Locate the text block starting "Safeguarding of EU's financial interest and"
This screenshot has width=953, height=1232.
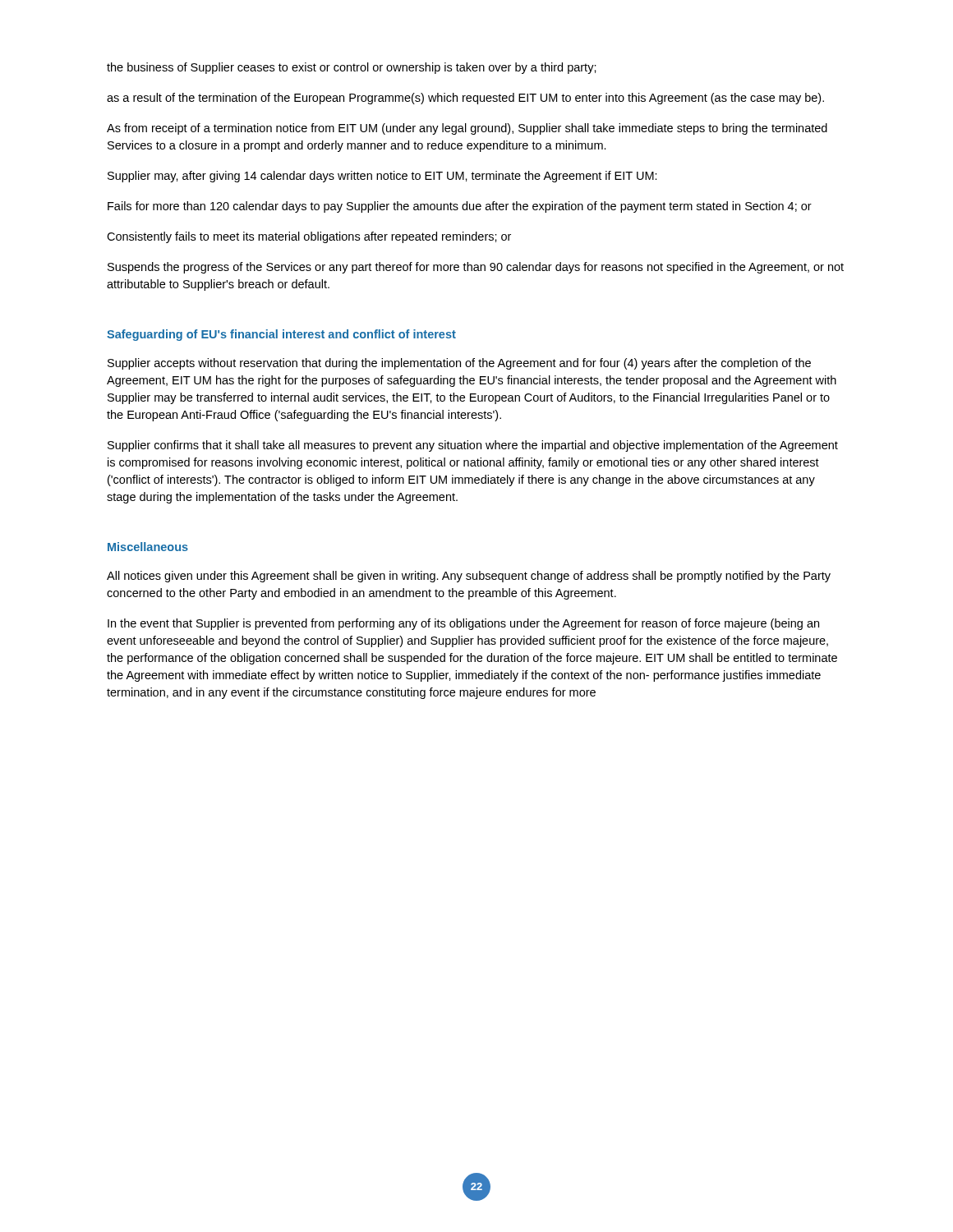[281, 335]
